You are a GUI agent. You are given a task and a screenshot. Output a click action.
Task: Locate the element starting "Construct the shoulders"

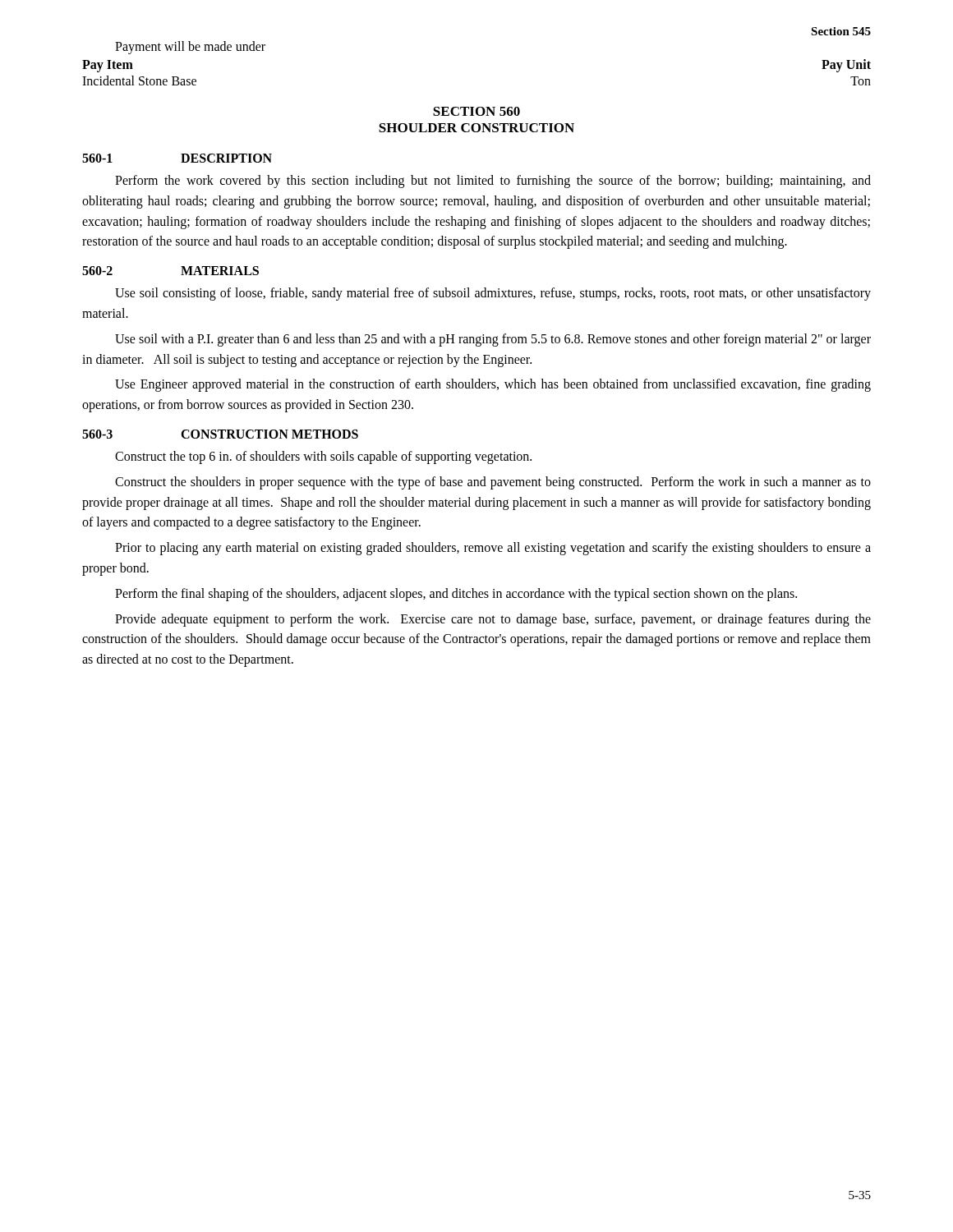[476, 502]
